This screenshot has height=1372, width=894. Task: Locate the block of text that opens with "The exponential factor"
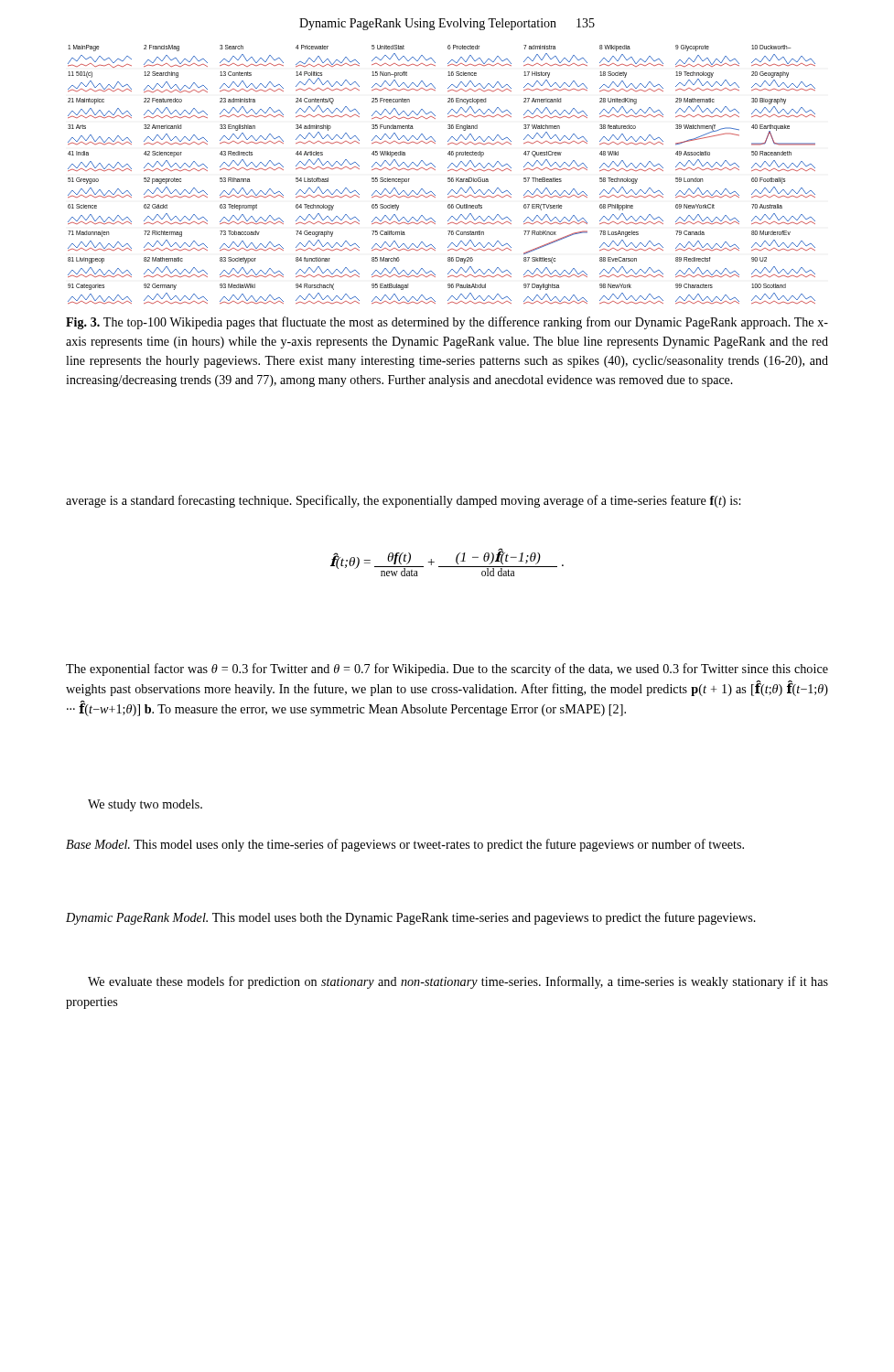coord(447,689)
